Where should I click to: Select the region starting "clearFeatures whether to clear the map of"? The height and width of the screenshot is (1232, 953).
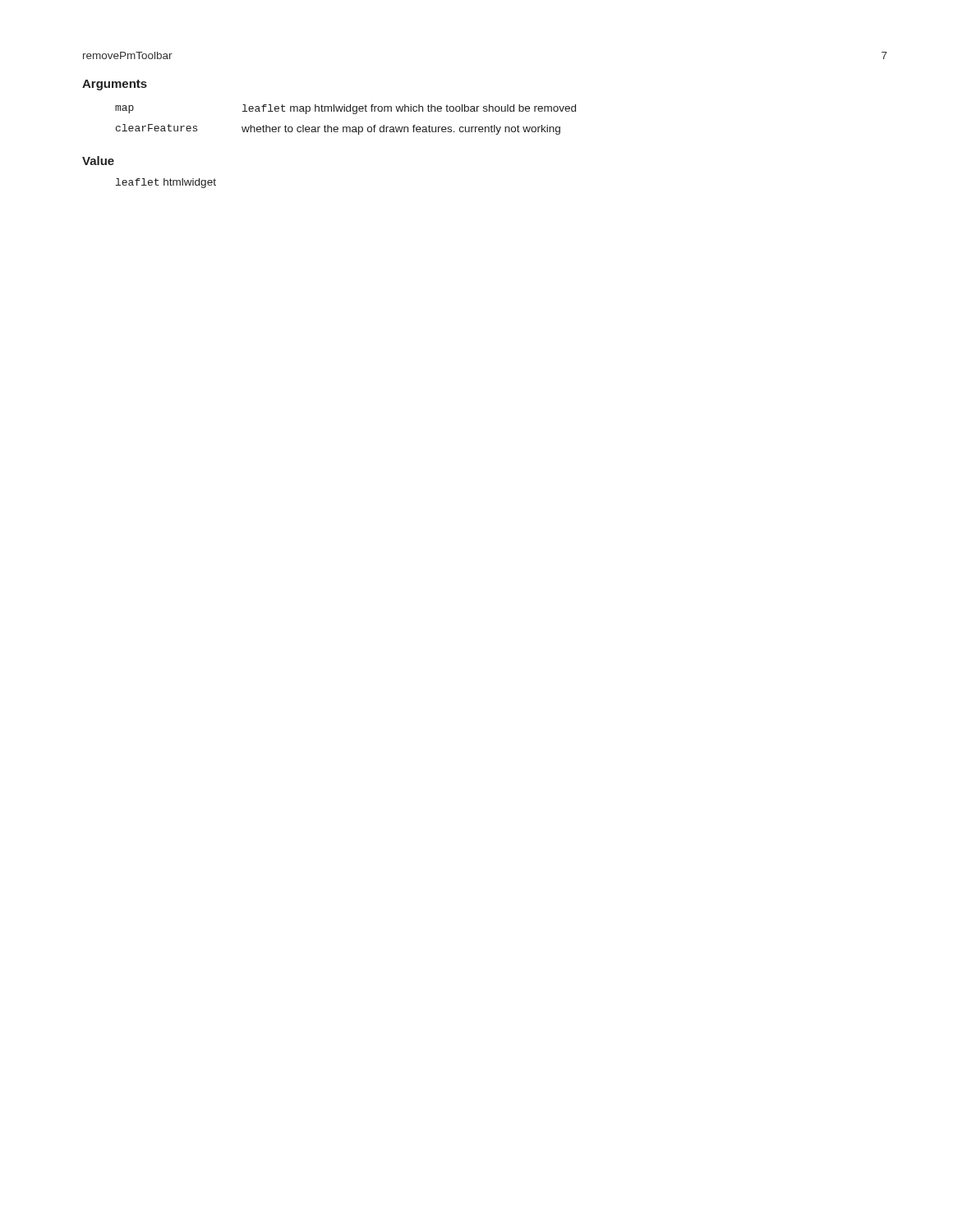click(346, 129)
